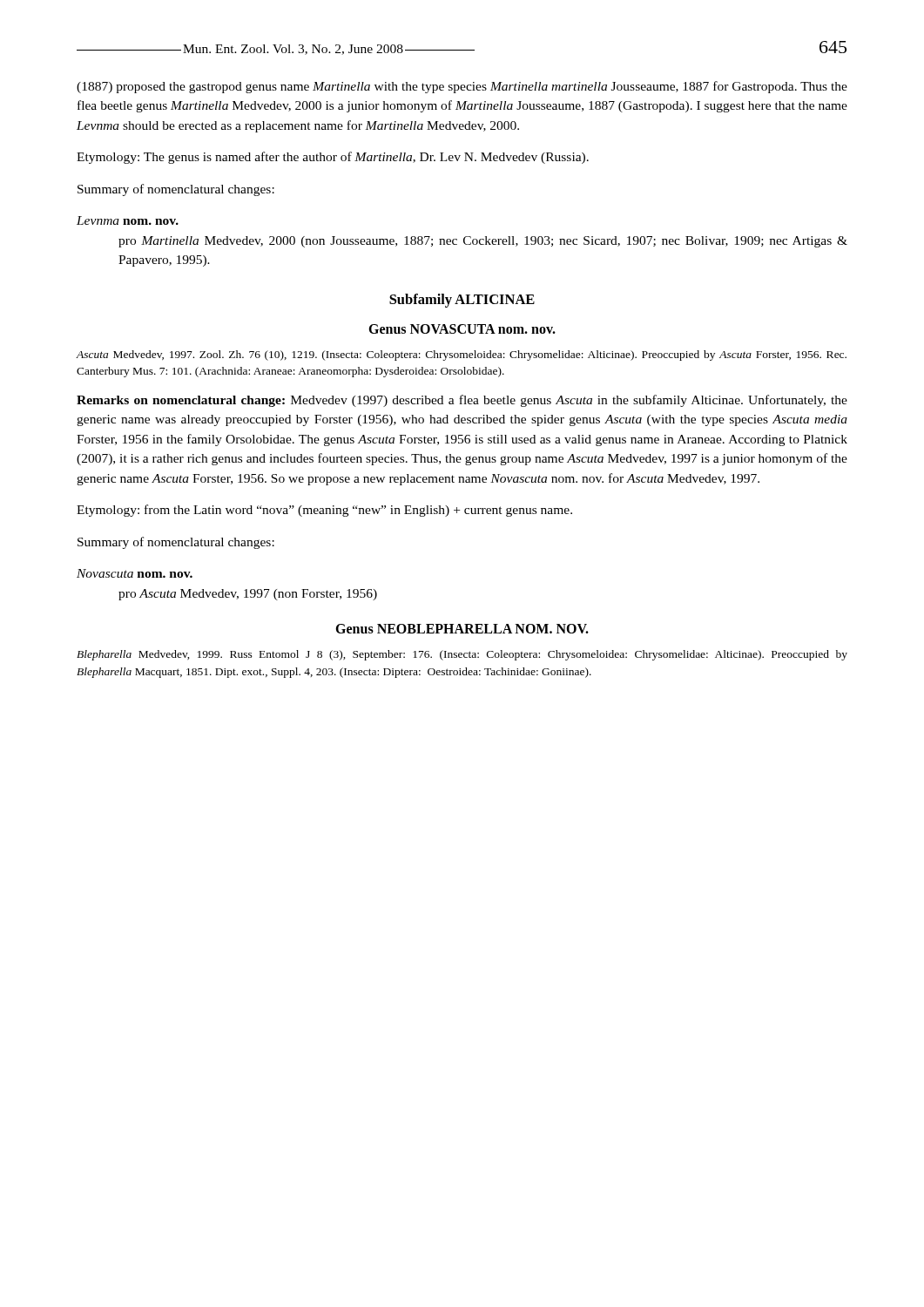Click on the element starting "Levnma nom. nov."
924x1307 pixels.
(462, 241)
